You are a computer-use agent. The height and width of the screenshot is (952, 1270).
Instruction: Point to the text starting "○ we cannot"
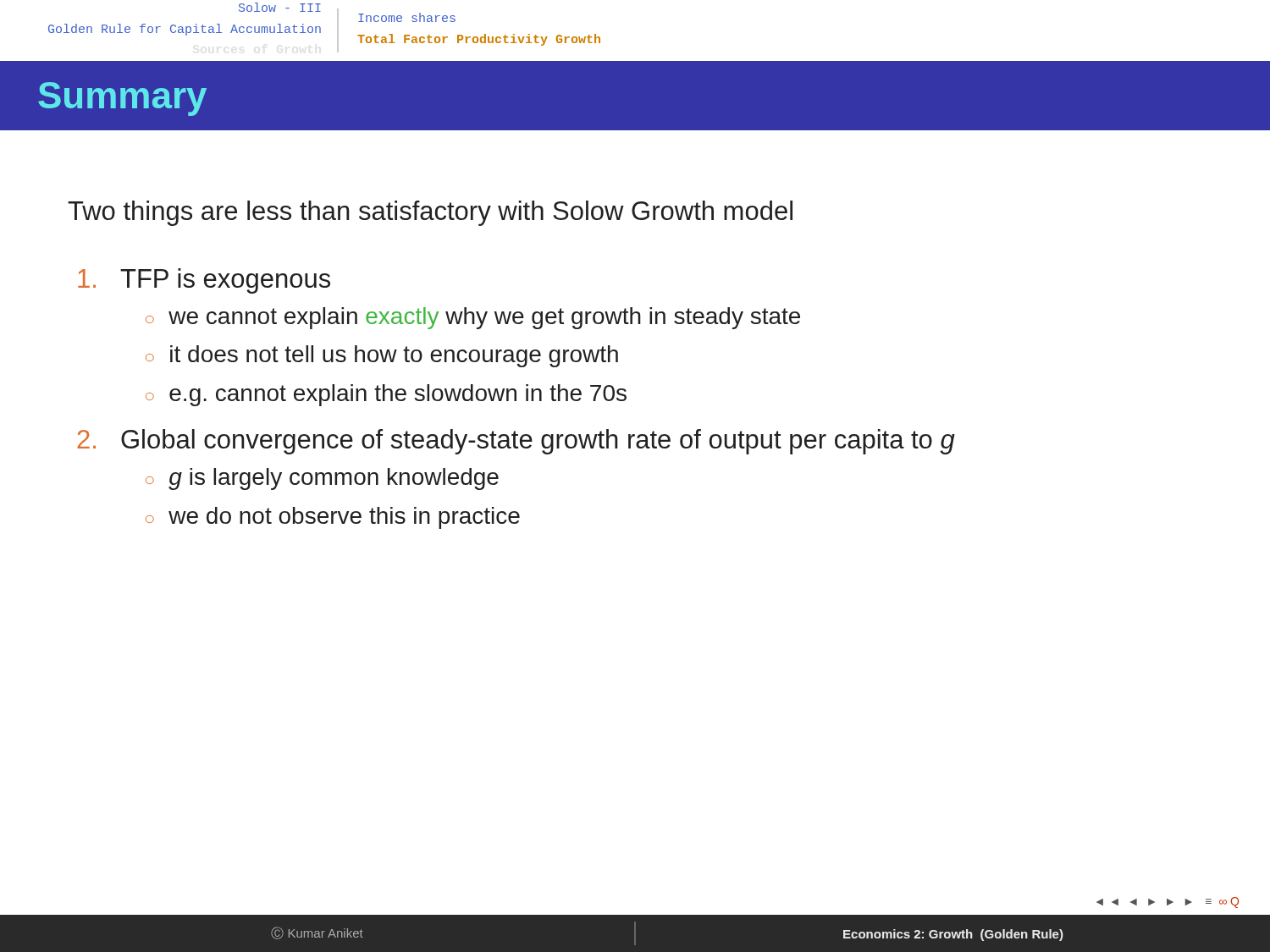pyautogui.click(x=473, y=319)
